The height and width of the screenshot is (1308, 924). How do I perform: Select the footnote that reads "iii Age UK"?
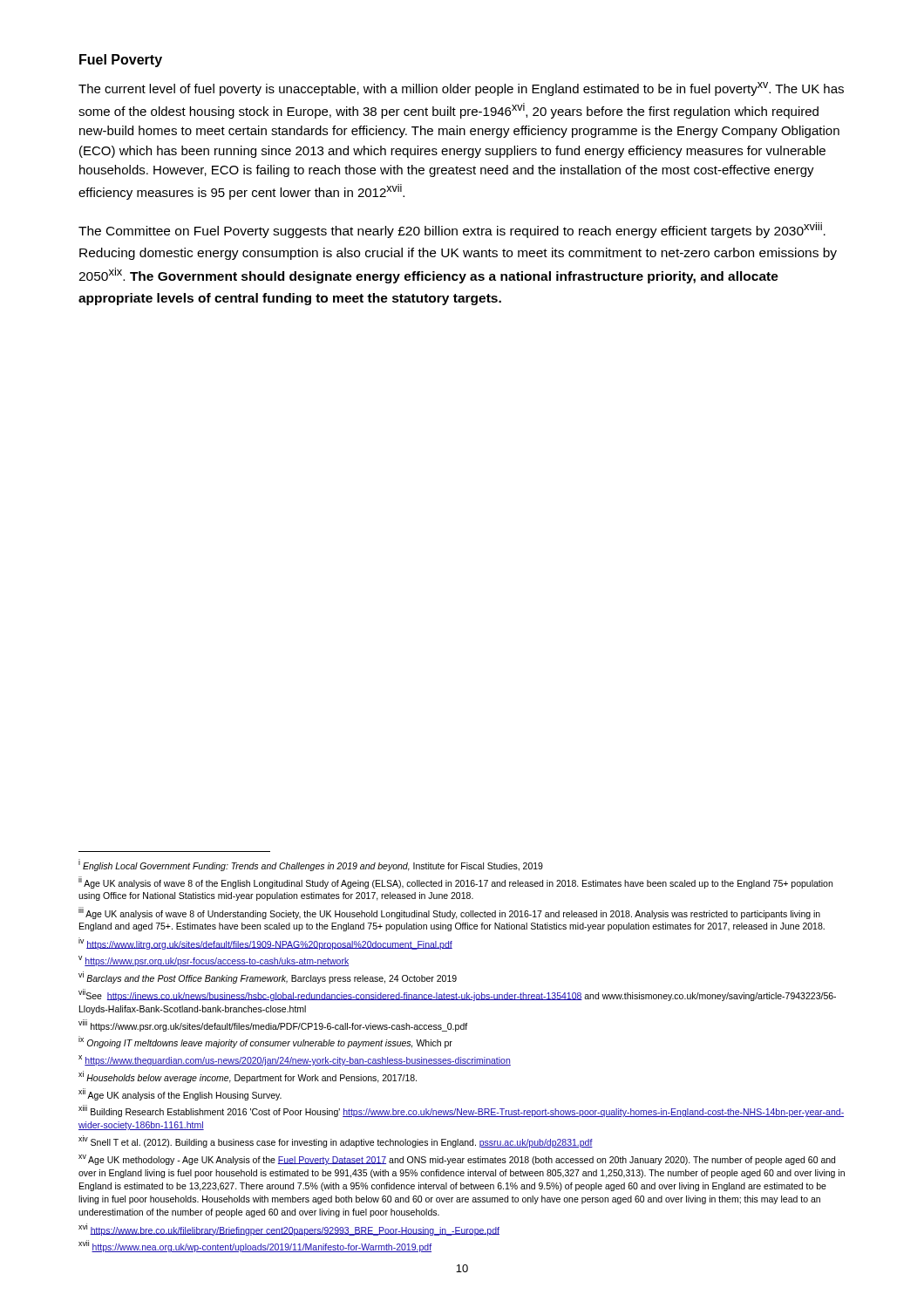(x=452, y=919)
